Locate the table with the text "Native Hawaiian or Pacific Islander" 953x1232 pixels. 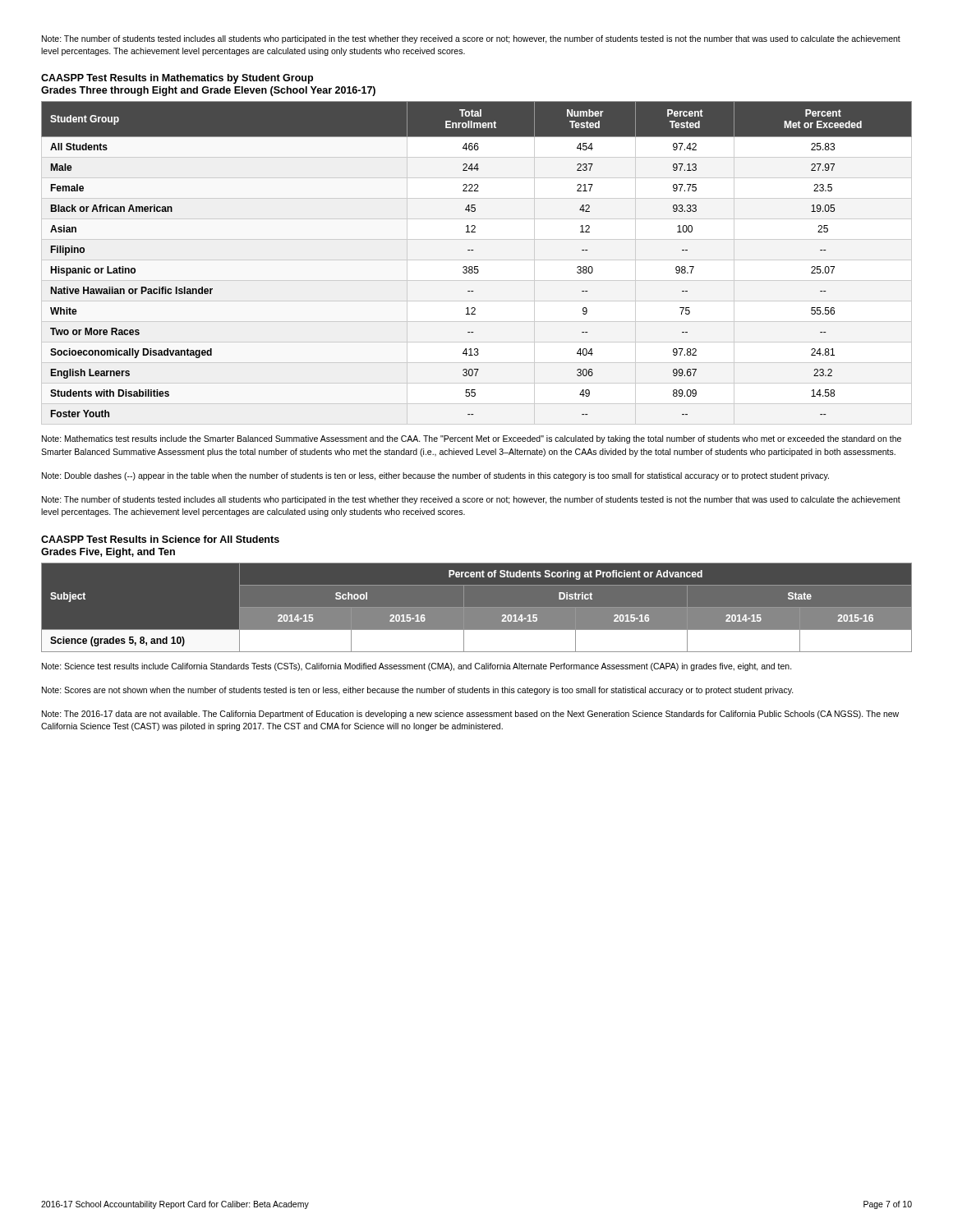pos(476,263)
